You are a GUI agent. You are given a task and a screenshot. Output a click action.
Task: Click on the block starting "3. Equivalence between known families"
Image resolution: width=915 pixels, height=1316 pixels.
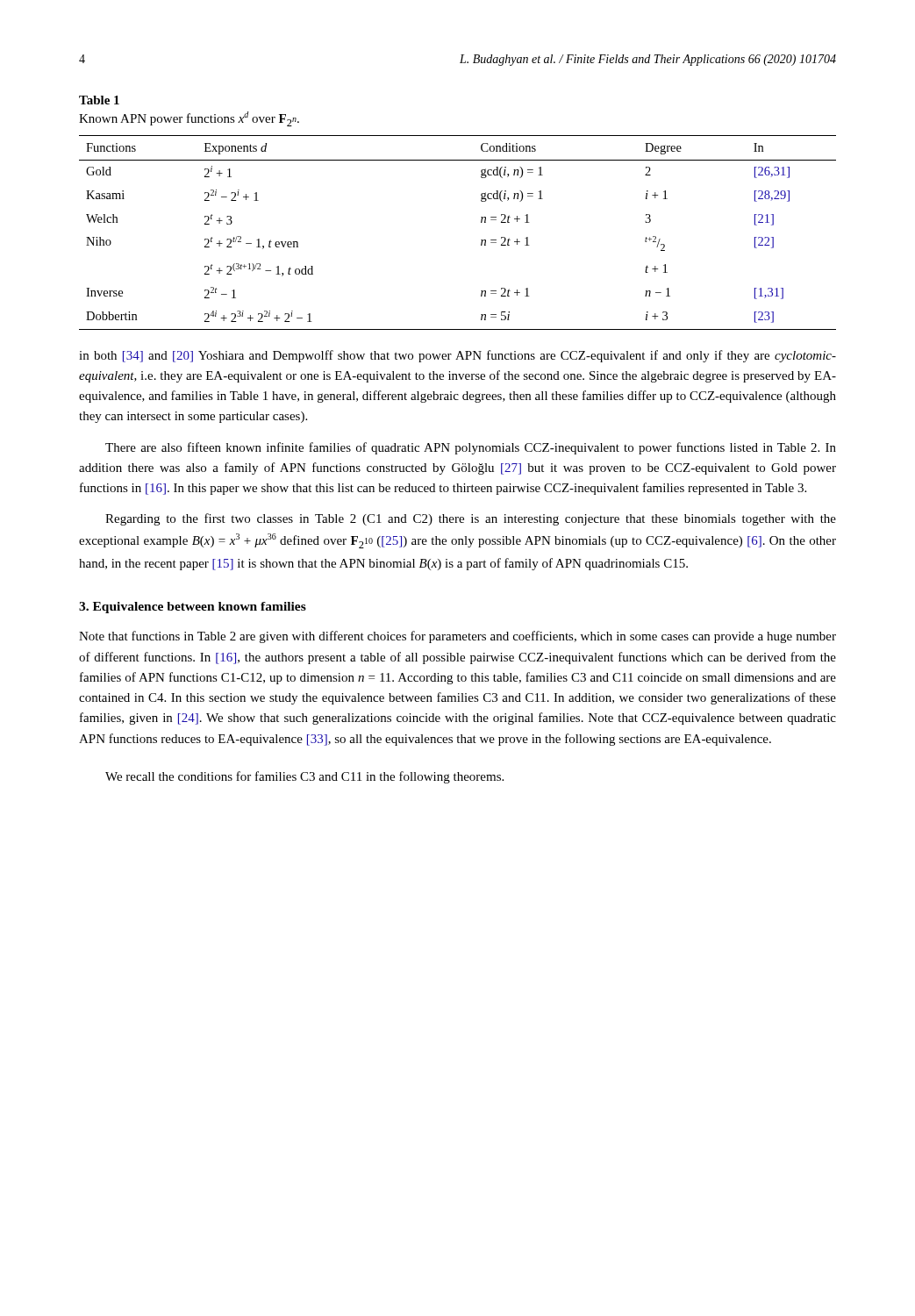(192, 606)
